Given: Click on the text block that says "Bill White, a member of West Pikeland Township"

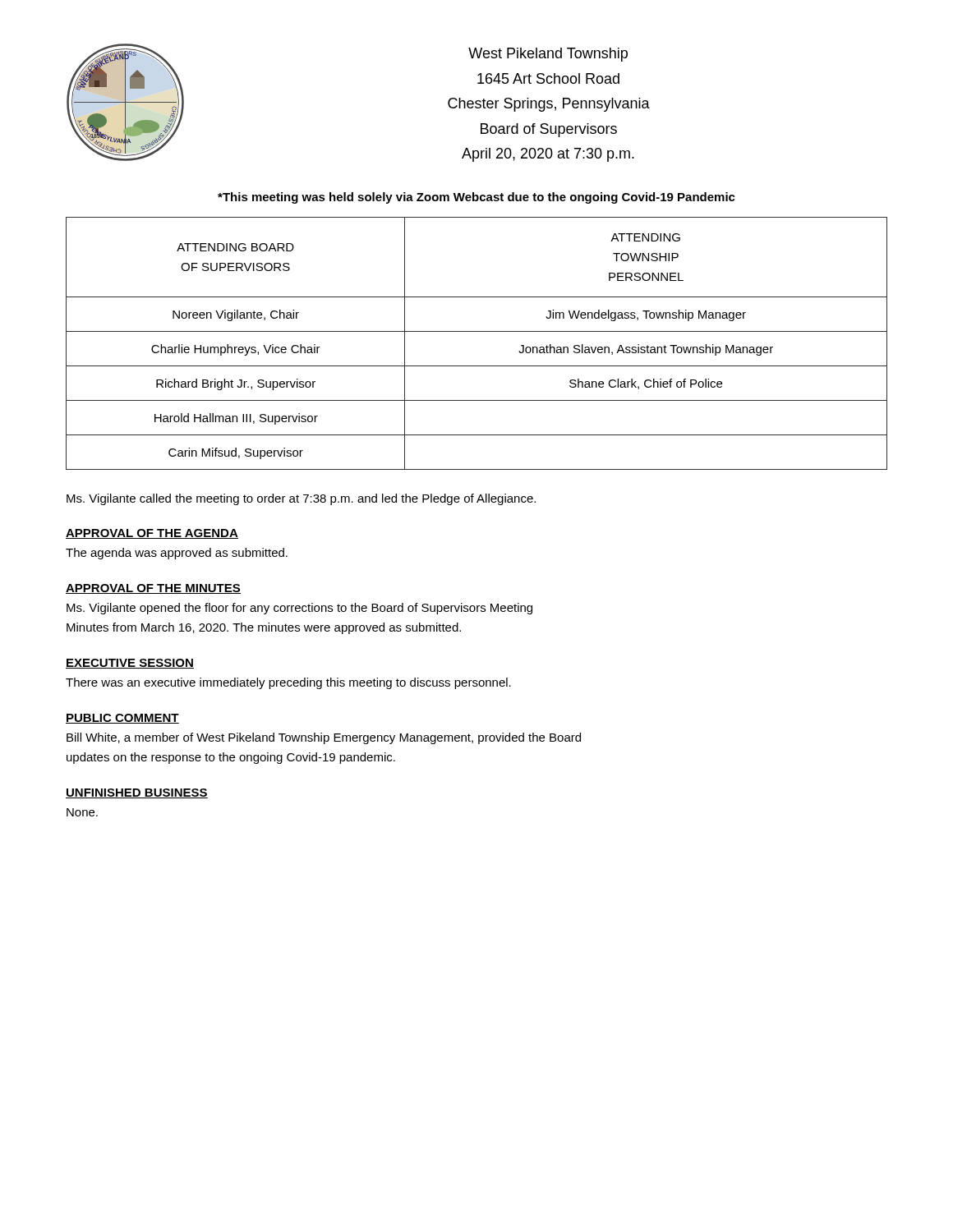Looking at the screenshot, I should [x=324, y=747].
